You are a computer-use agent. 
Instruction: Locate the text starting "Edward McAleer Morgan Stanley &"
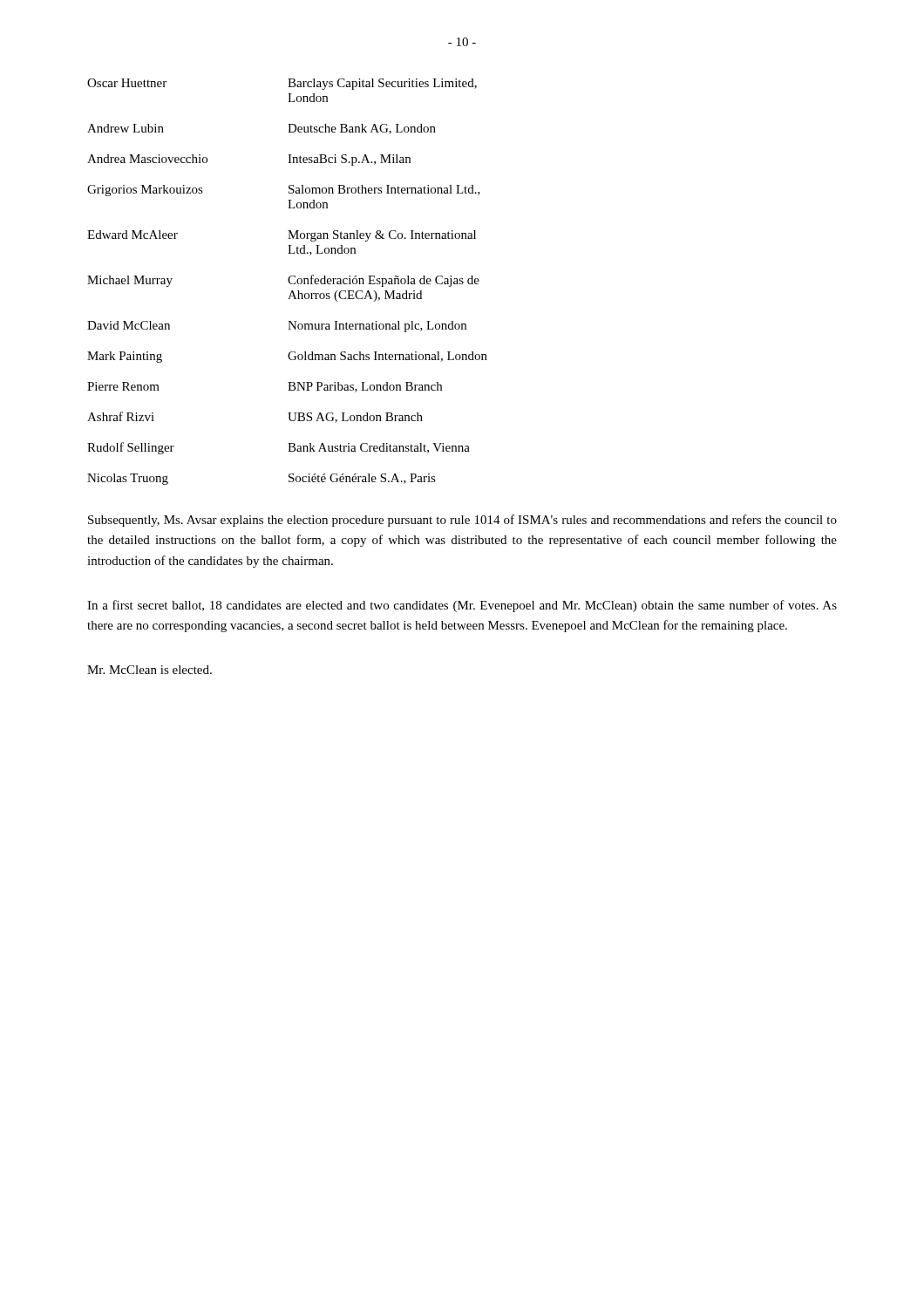point(462,242)
